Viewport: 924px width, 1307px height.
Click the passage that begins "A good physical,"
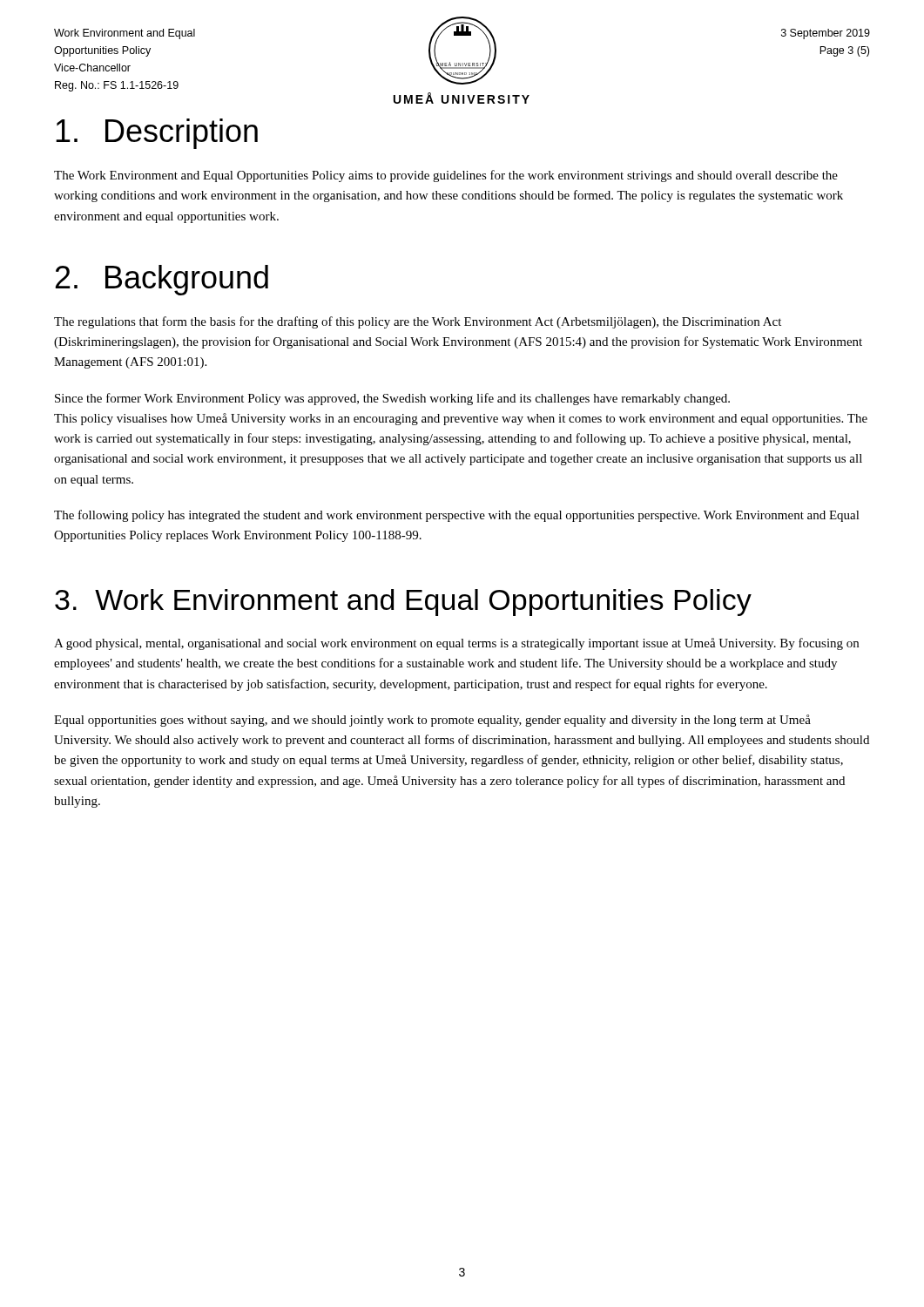click(462, 664)
